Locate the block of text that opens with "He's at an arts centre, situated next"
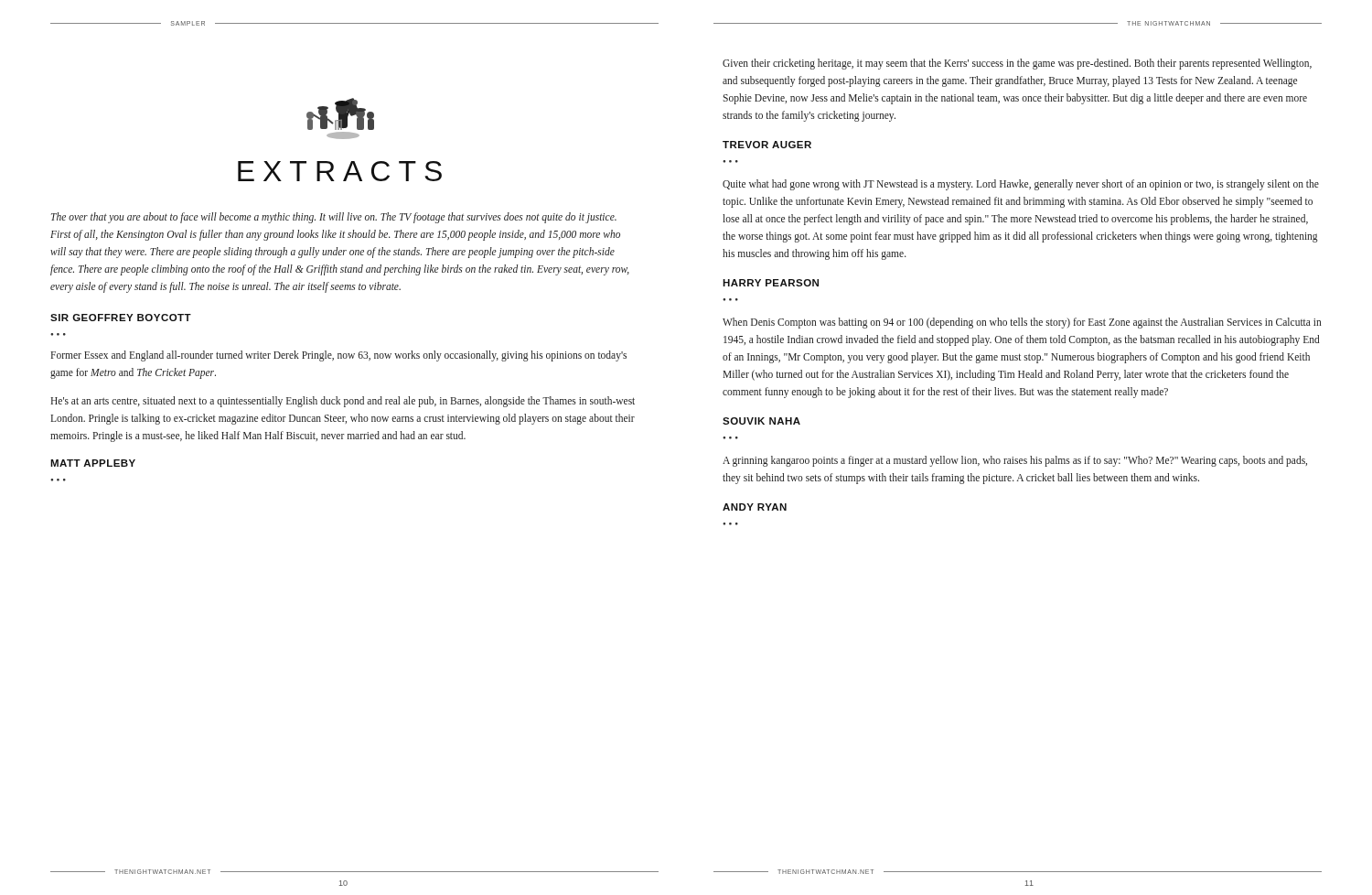Image resolution: width=1372 pixels, height=895 pixels. tap(343, 418)
